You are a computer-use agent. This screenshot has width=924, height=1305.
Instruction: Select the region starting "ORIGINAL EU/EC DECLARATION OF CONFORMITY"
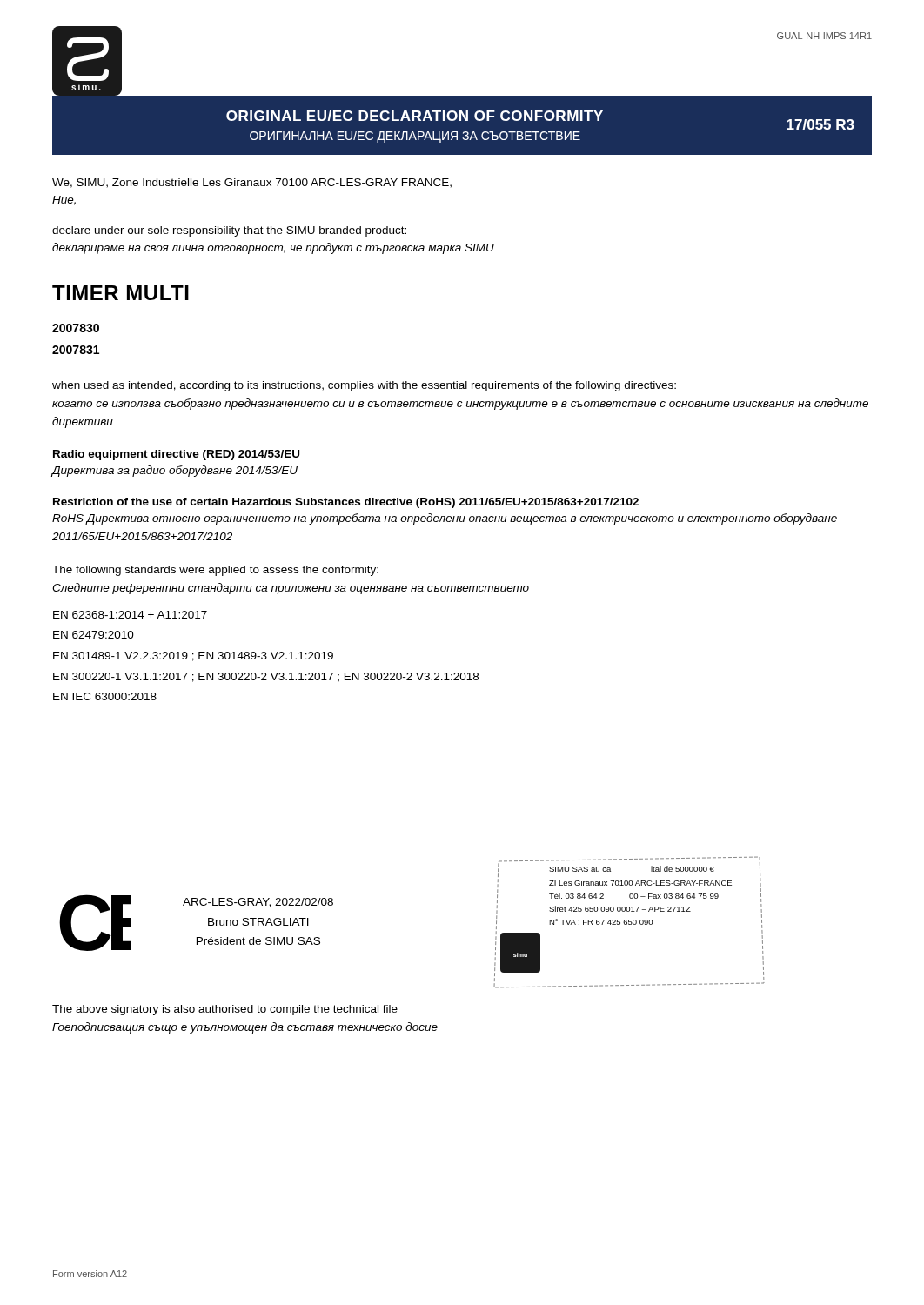(x=462, y=125)
